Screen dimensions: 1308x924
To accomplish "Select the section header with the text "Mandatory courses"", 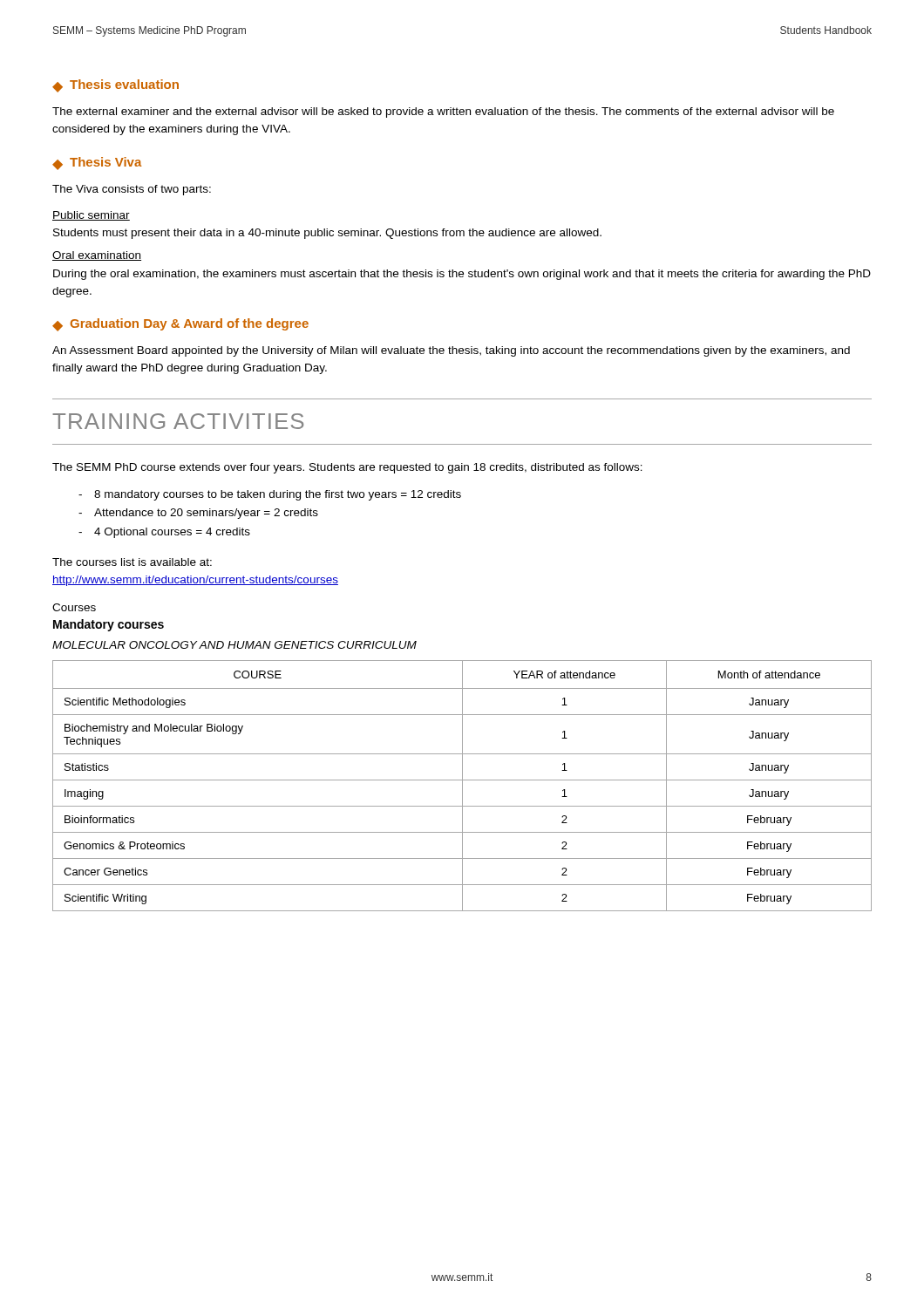I will (108, 624).
